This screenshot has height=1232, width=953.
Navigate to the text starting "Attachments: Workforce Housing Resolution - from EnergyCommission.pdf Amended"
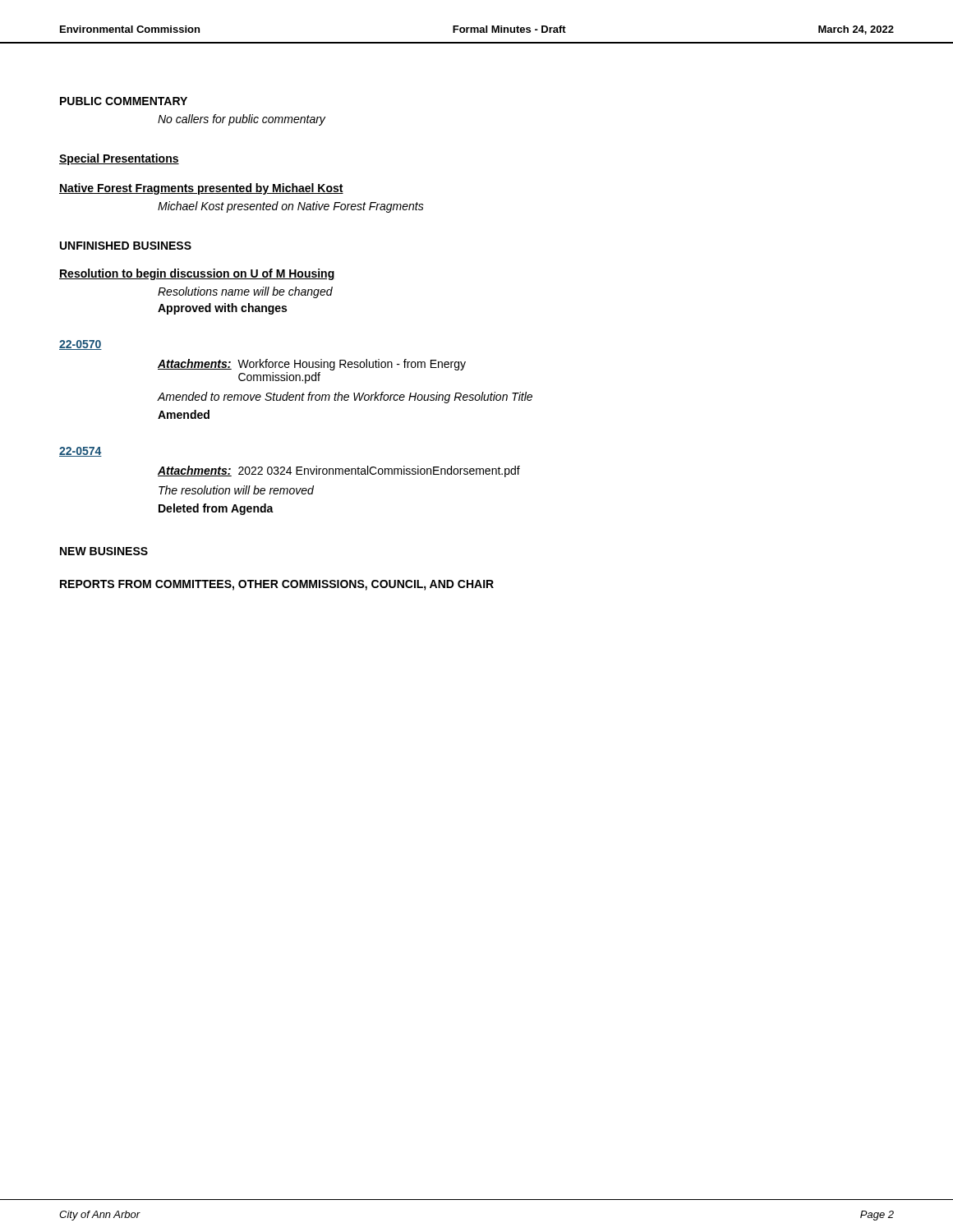coord(526,389)
